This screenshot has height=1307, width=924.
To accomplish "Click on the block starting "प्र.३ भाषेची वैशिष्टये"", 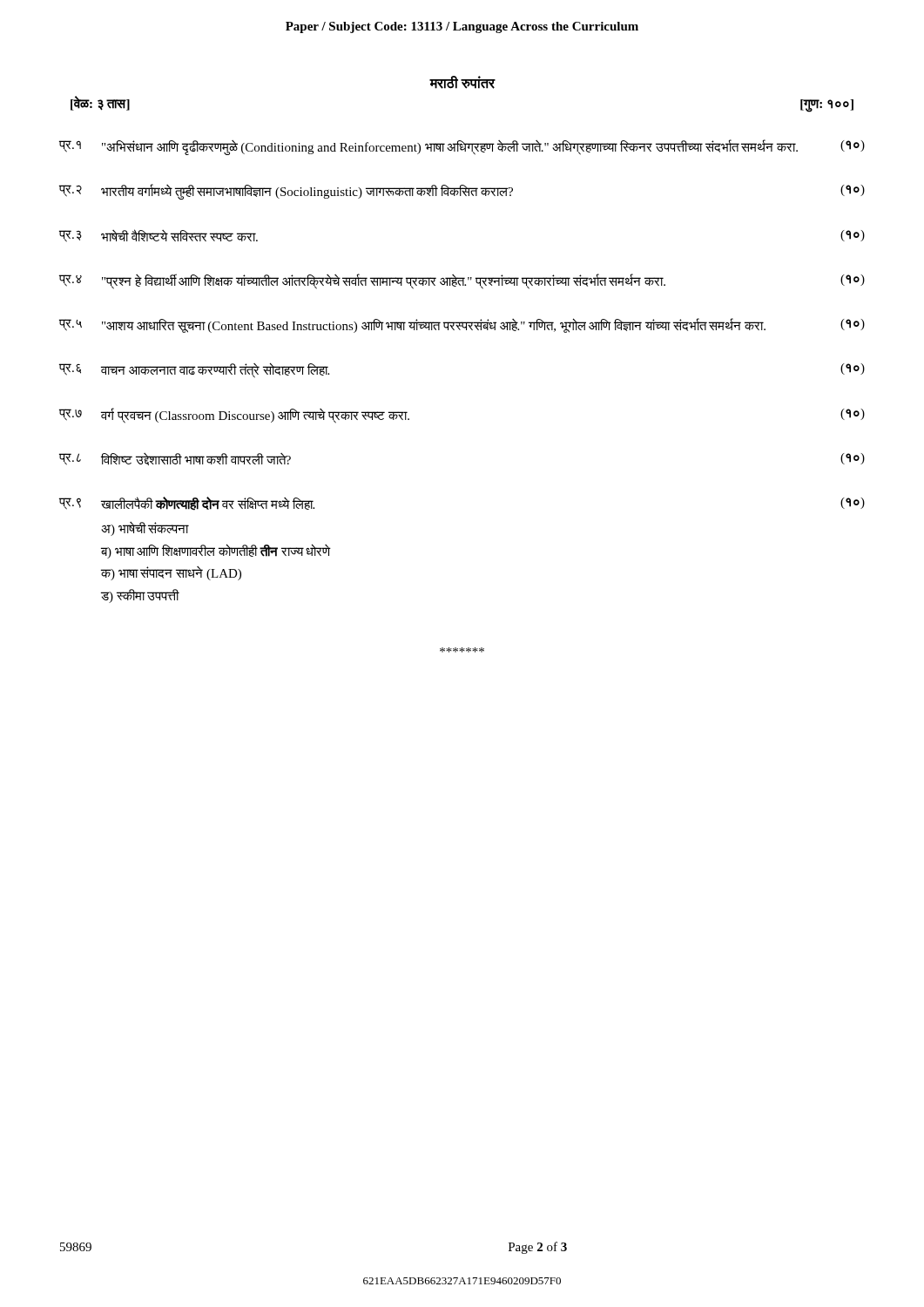I will pyautogui.click(x=189, y=236).
